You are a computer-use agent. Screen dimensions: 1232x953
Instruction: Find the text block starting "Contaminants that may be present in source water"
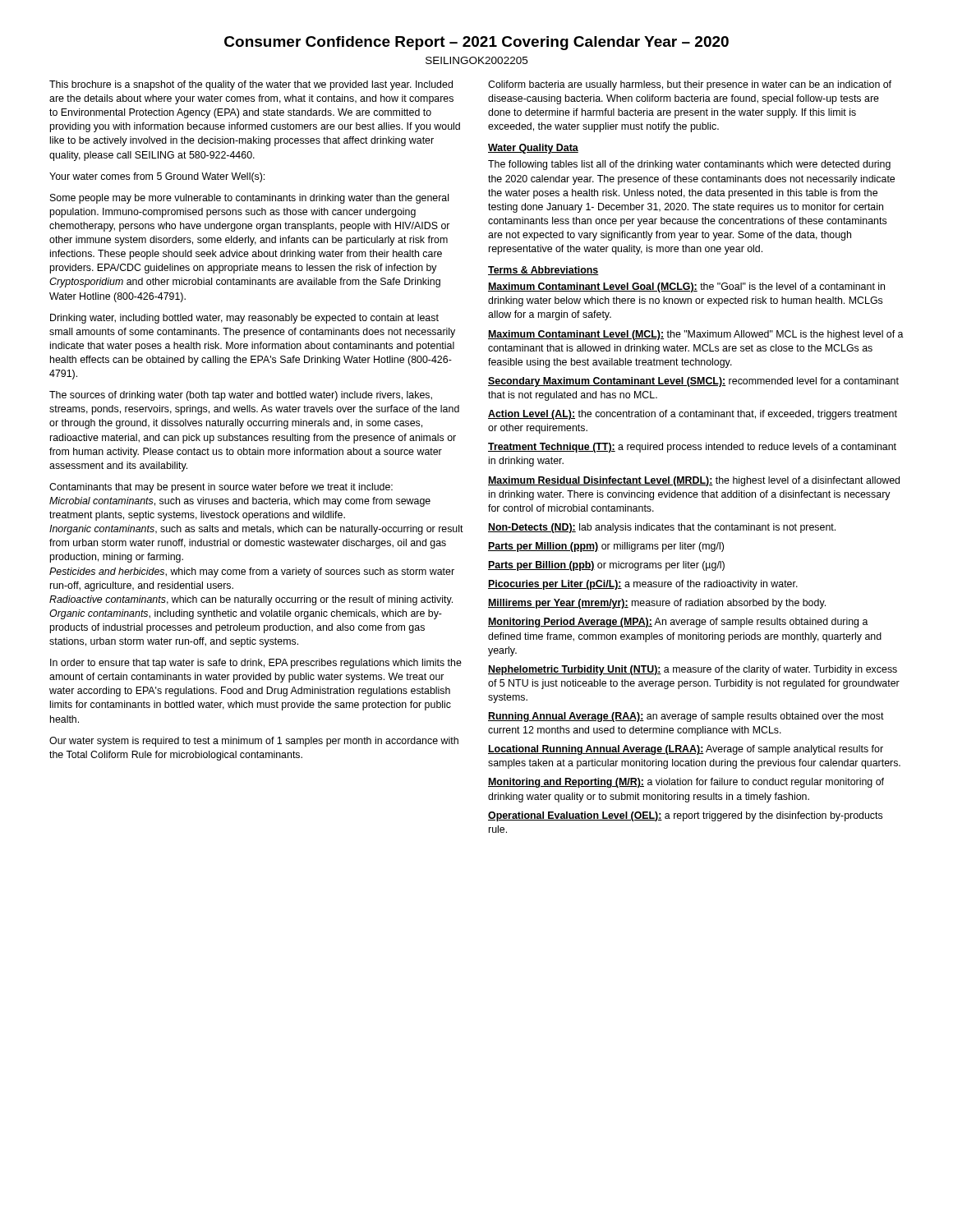pyautogui.click(x=257, y=565)
